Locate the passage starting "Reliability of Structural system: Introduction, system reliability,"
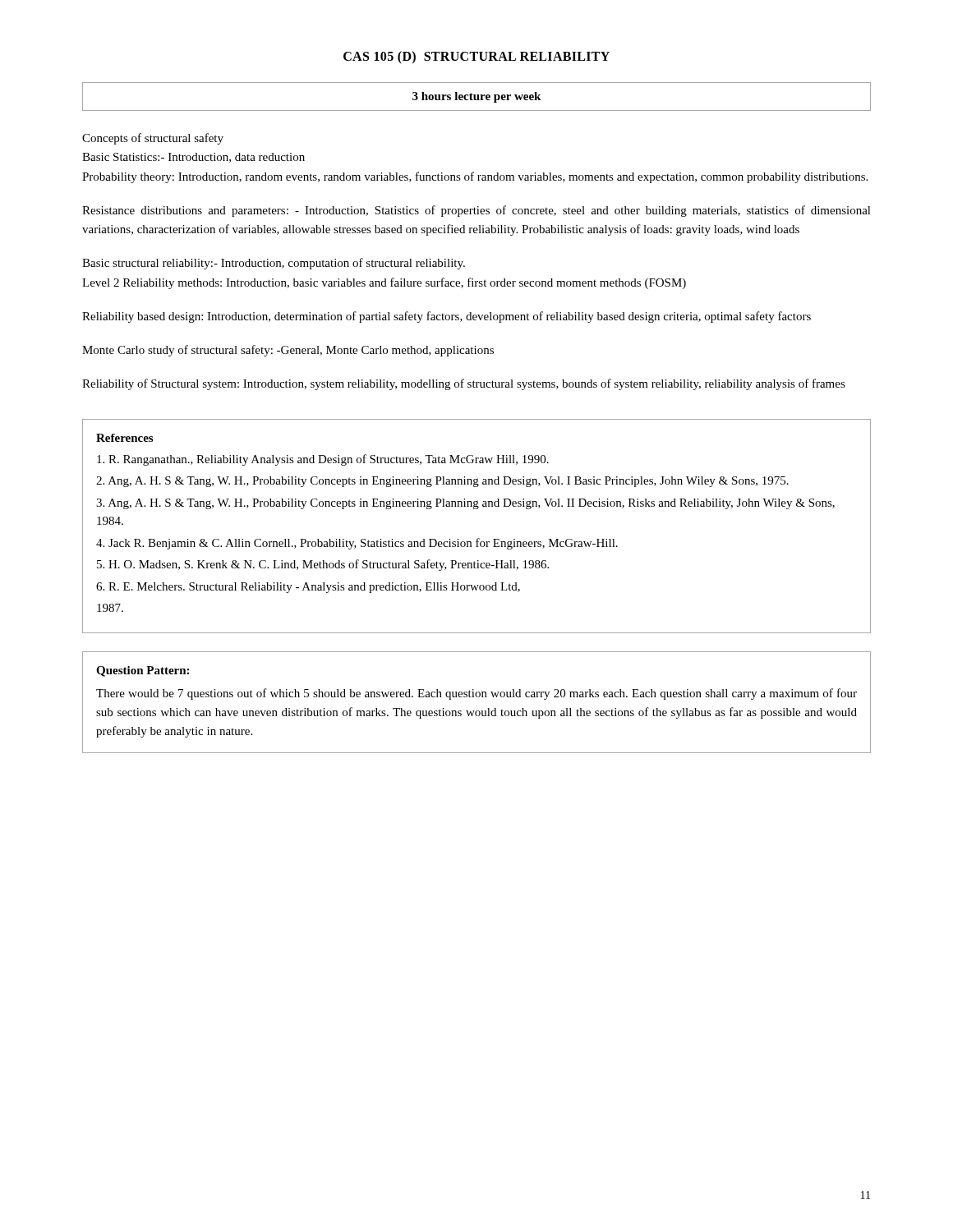The image size is (953, 1232). (464, 384)
